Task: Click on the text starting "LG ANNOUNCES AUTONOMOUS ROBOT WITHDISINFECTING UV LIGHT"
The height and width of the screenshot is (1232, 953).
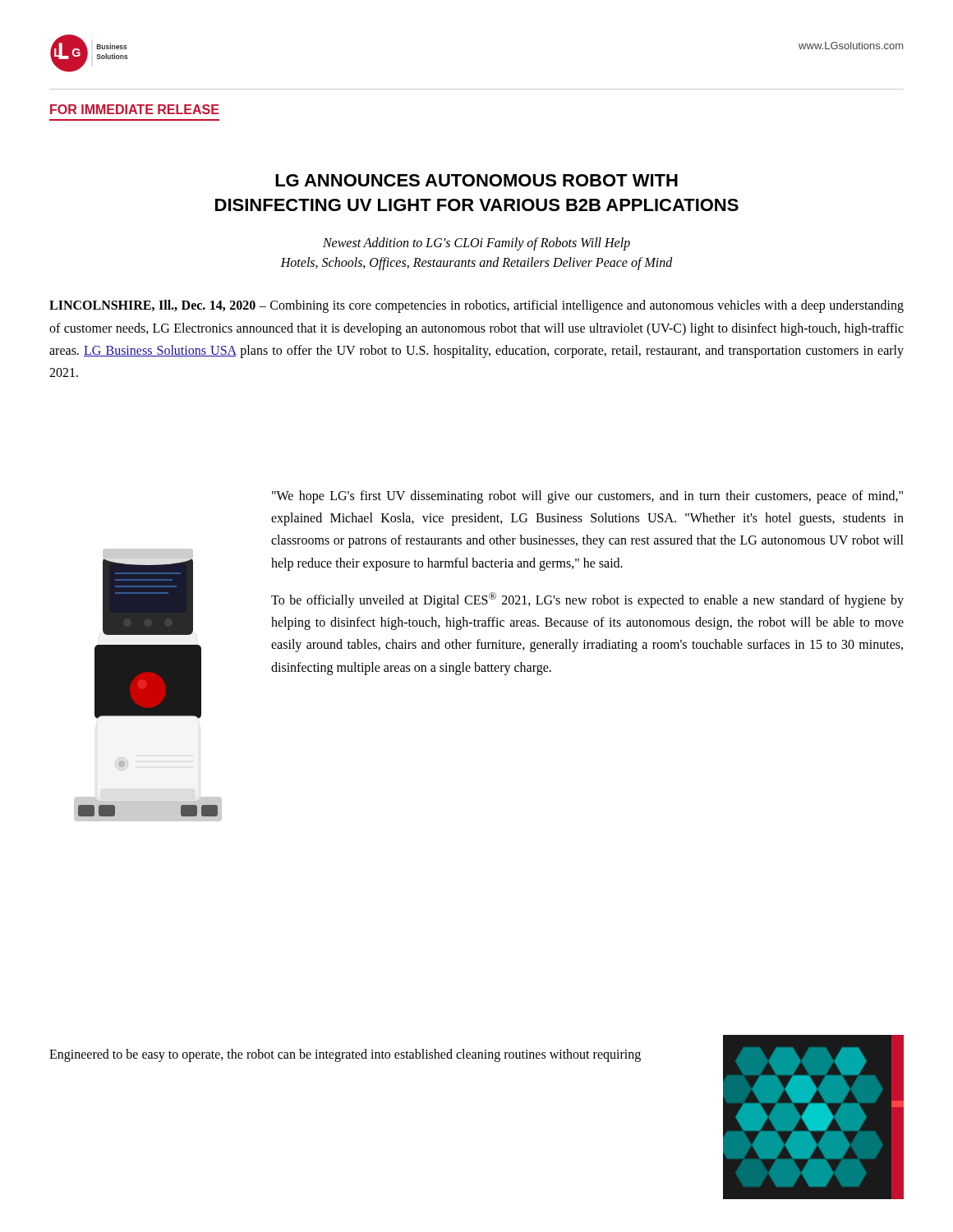Action: (476, 192)
